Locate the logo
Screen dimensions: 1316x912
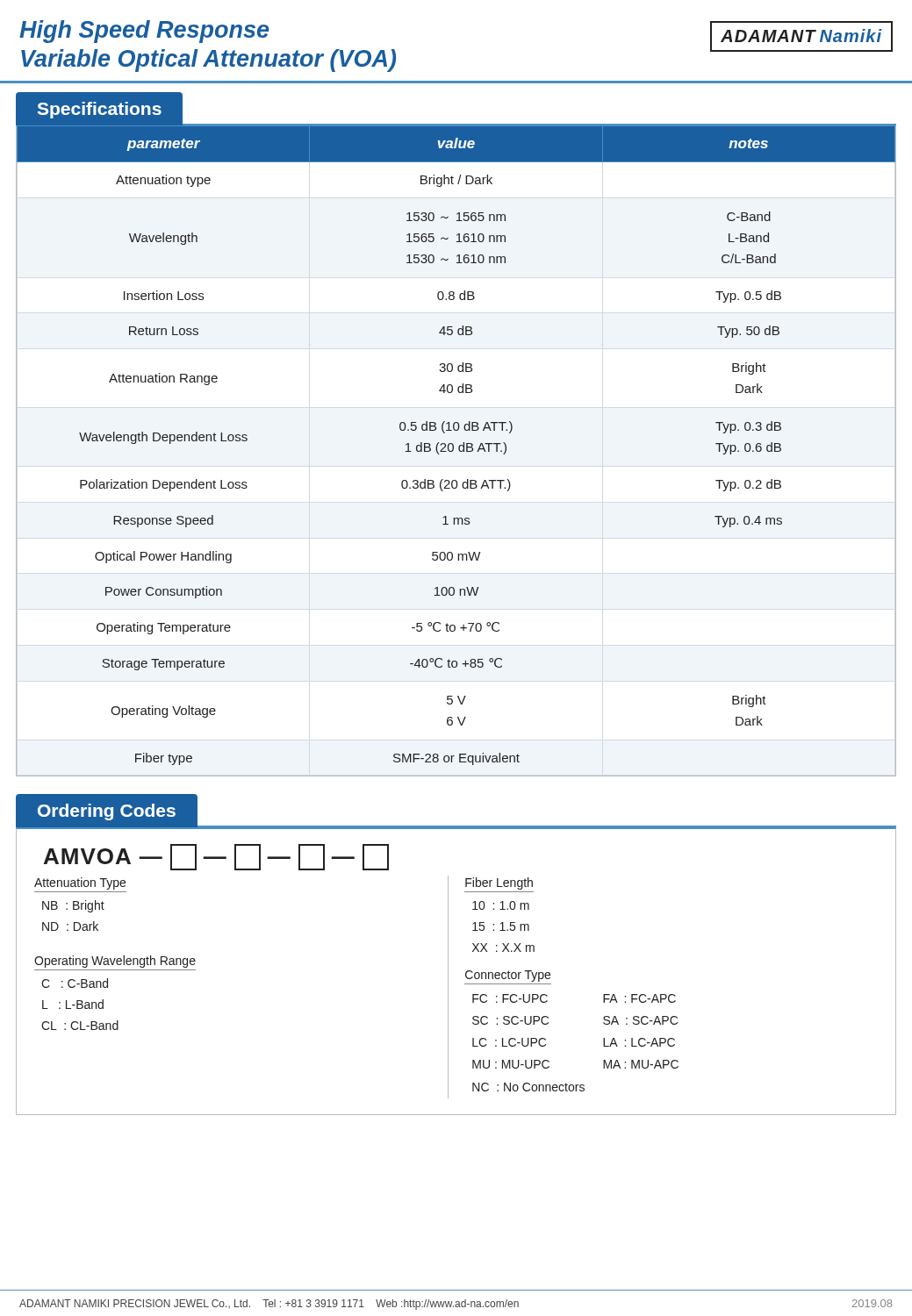pyautogui.click(x=802, y=36)
